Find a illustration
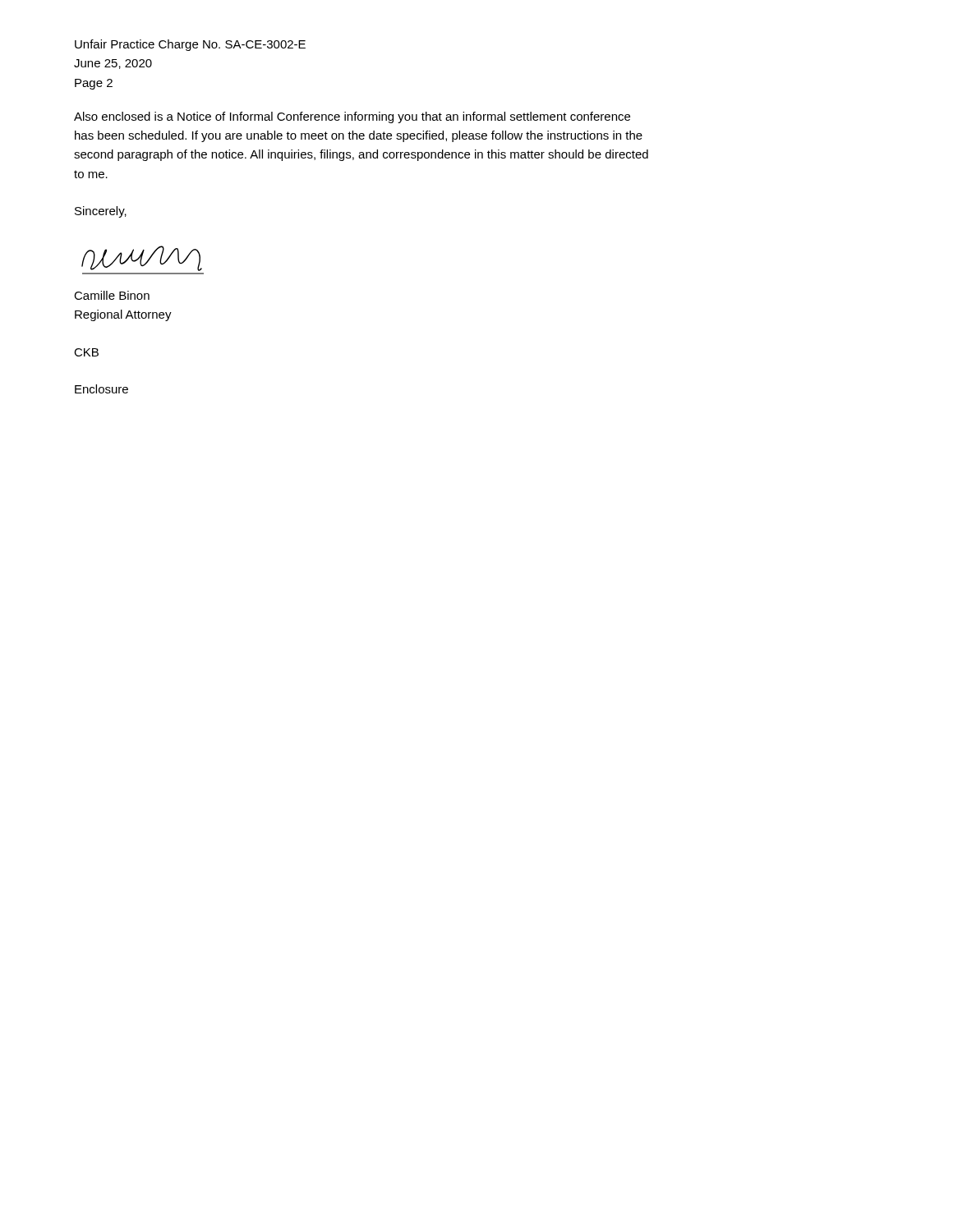Viewport: 953px width, 1232px height. 361,255
